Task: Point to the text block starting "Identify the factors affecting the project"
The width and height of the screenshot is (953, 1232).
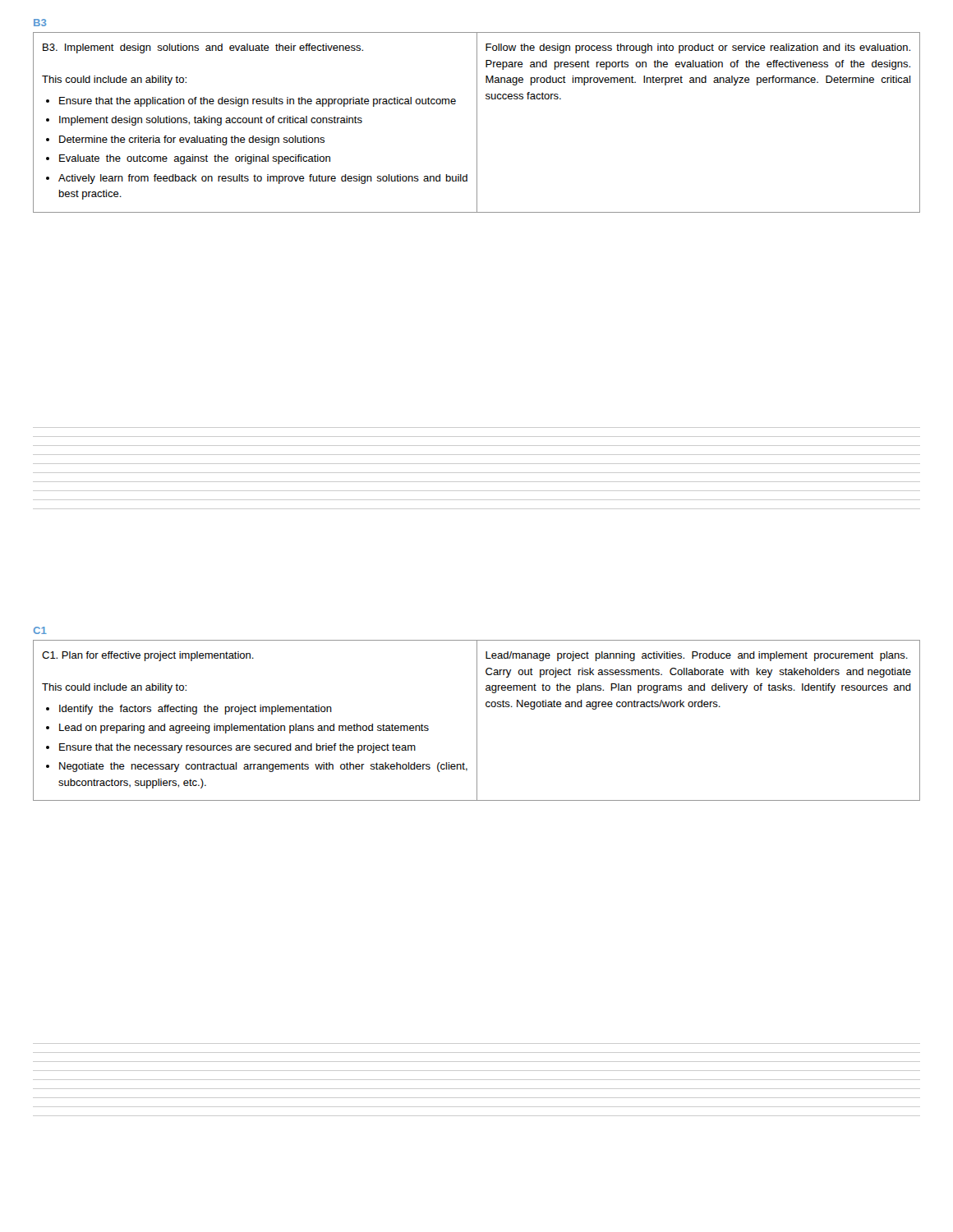Action: tap(195, 708)
